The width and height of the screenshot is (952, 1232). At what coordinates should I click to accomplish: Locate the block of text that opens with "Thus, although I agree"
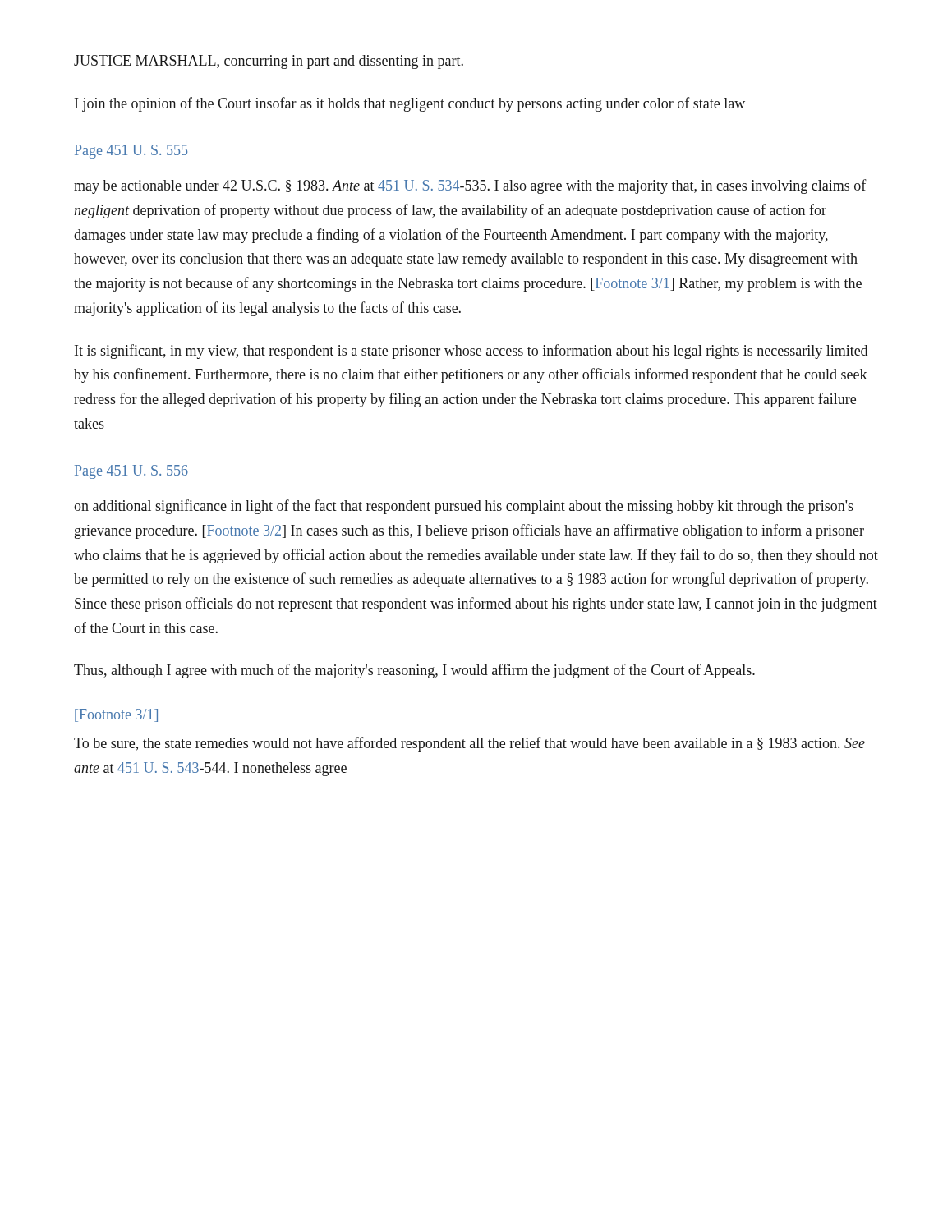pyautogui.click(x=415, y=671)
